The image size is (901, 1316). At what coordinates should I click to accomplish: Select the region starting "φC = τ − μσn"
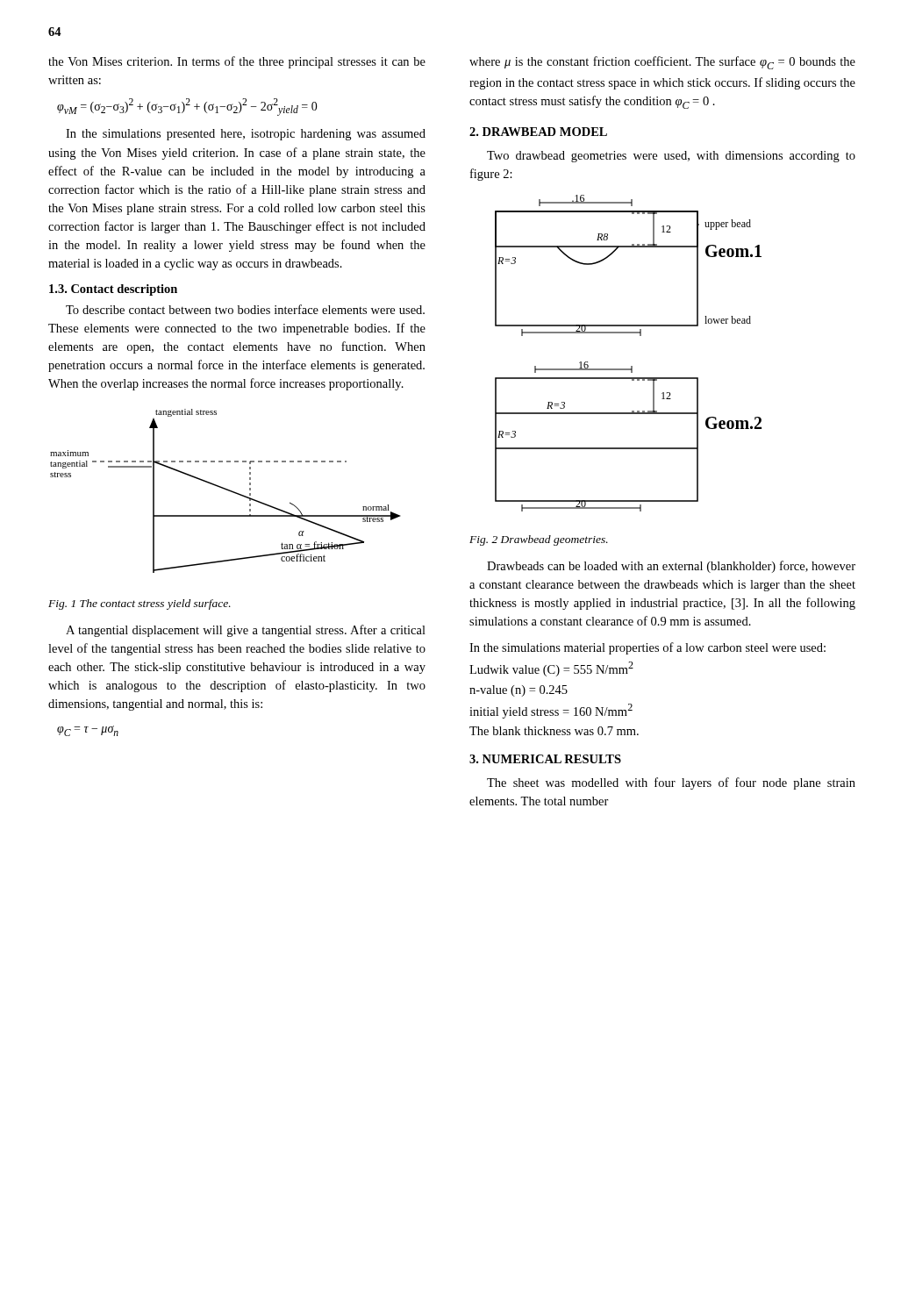coord(88,730)
